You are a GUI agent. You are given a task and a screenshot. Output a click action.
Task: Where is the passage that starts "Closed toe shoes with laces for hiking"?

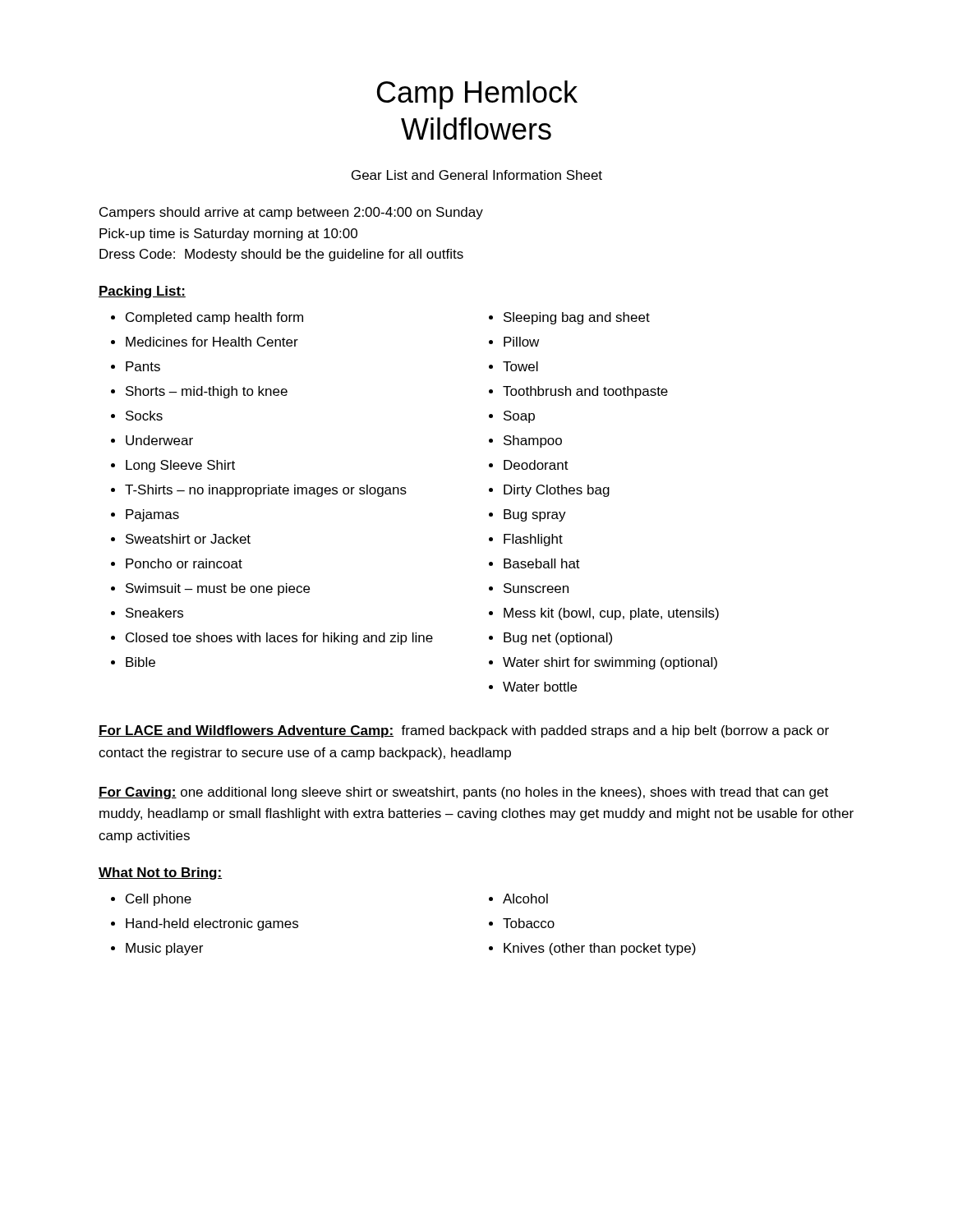pos(279,638)
